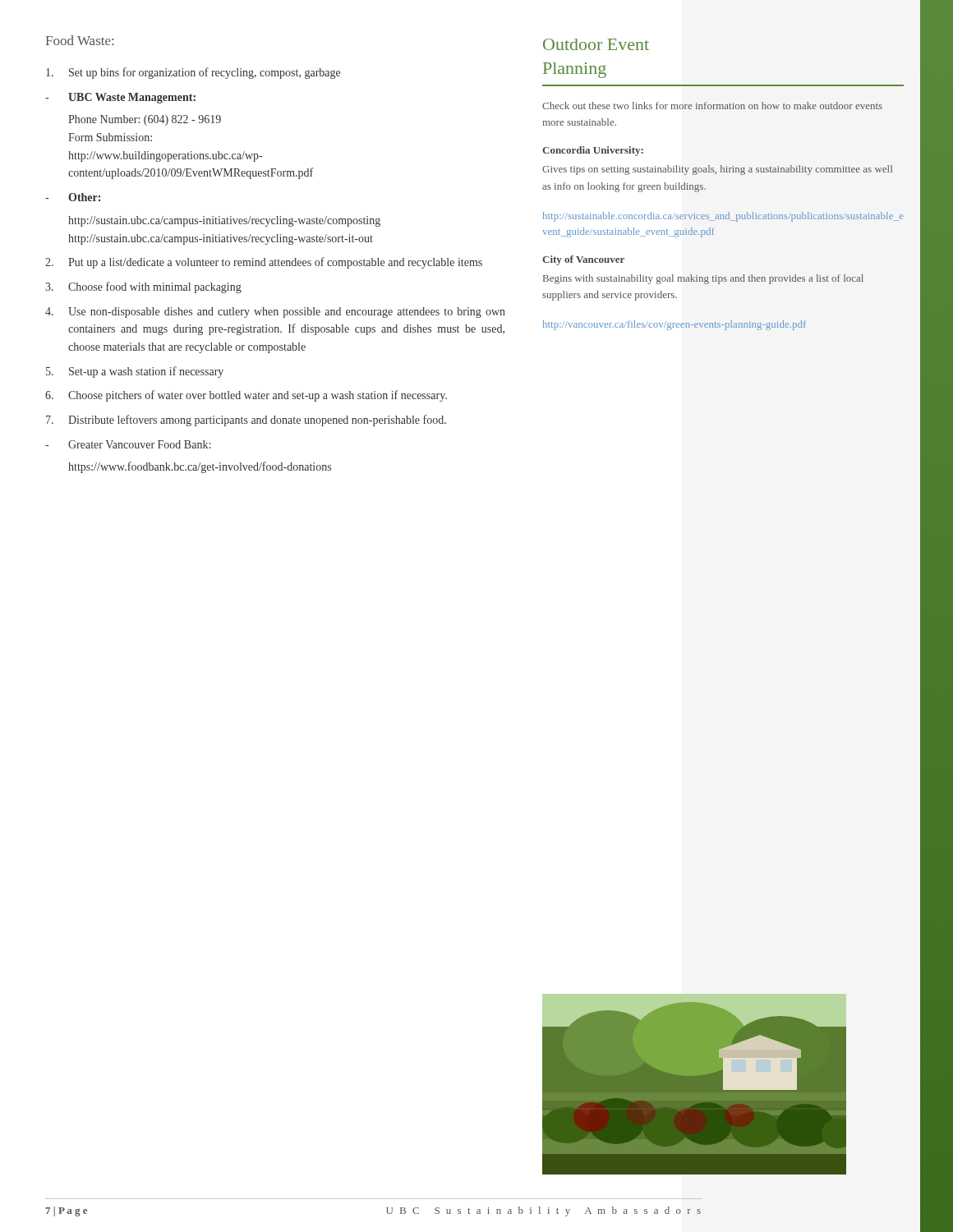Screen dimensions: 1232x953
Task: Find "- Other: http://sustain.ubc.ca/campus-initiatives/recycling-waste/composting http://sustain.ubc.ca/campus-initiatives/recycling-waste/sort-it-out" on this page
Action: tap(275, 218)
